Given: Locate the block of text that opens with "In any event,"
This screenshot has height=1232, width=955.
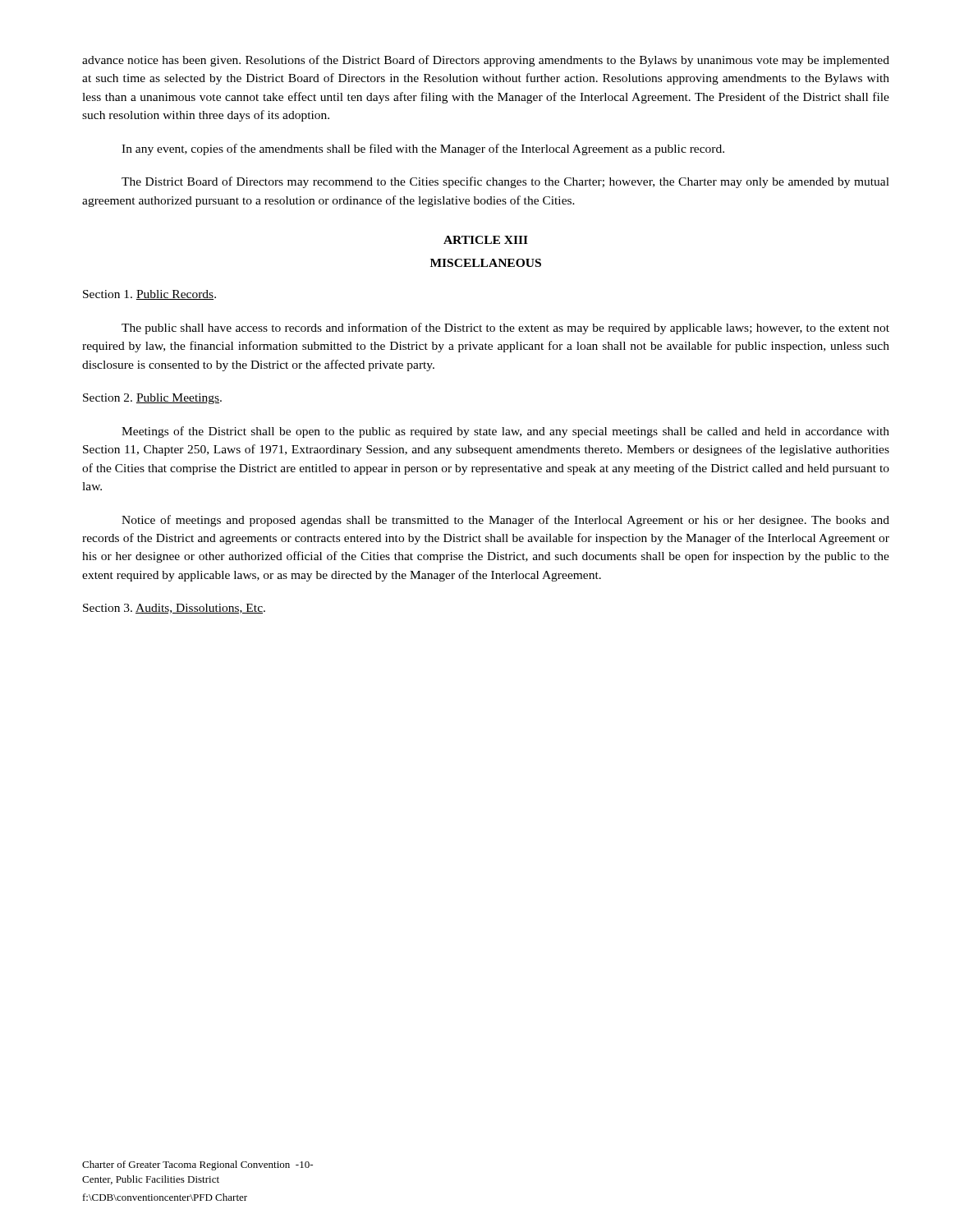Looking at the screenshot, I should tap(486, 149).
